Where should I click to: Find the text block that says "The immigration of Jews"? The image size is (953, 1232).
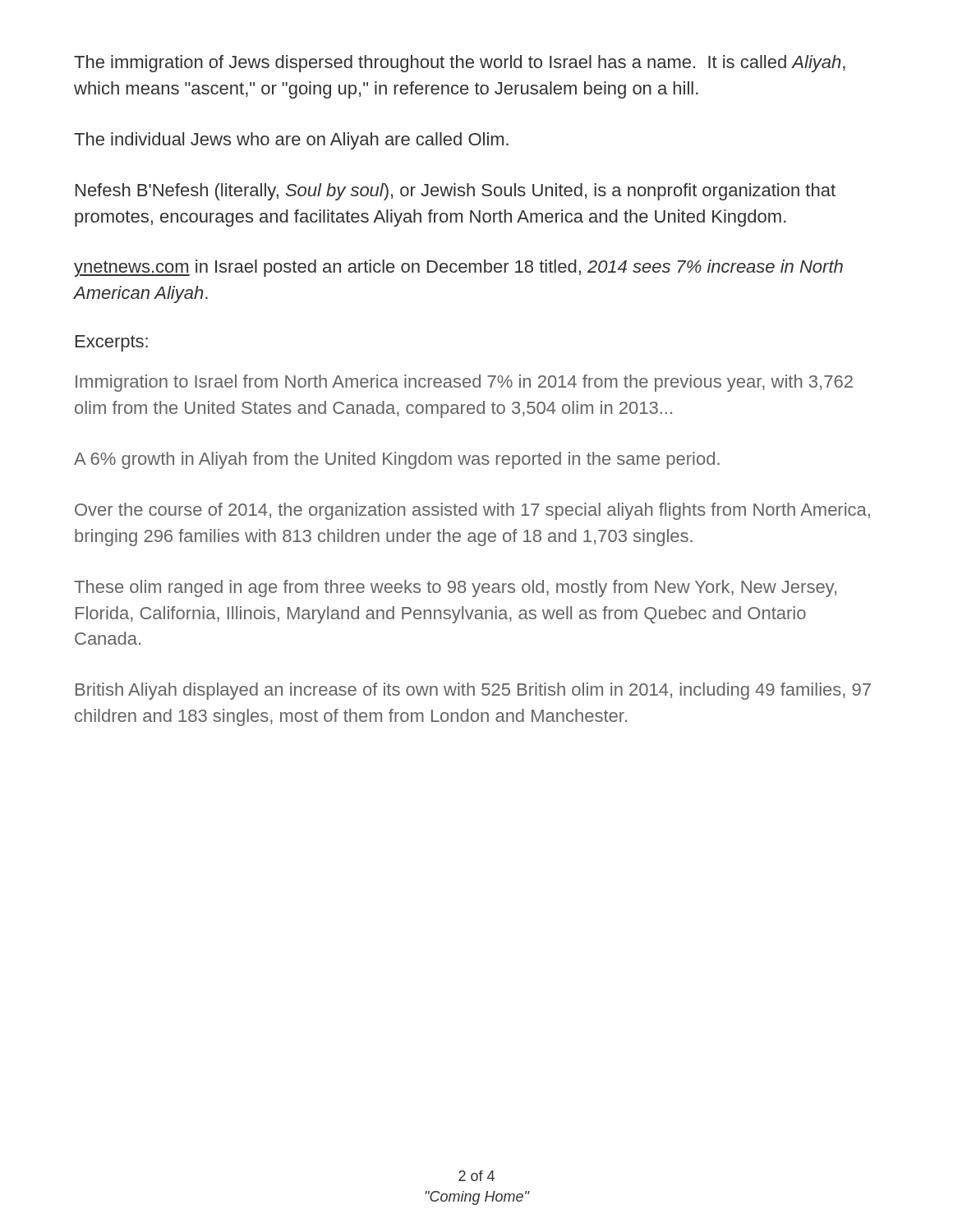tap(460, 75)
